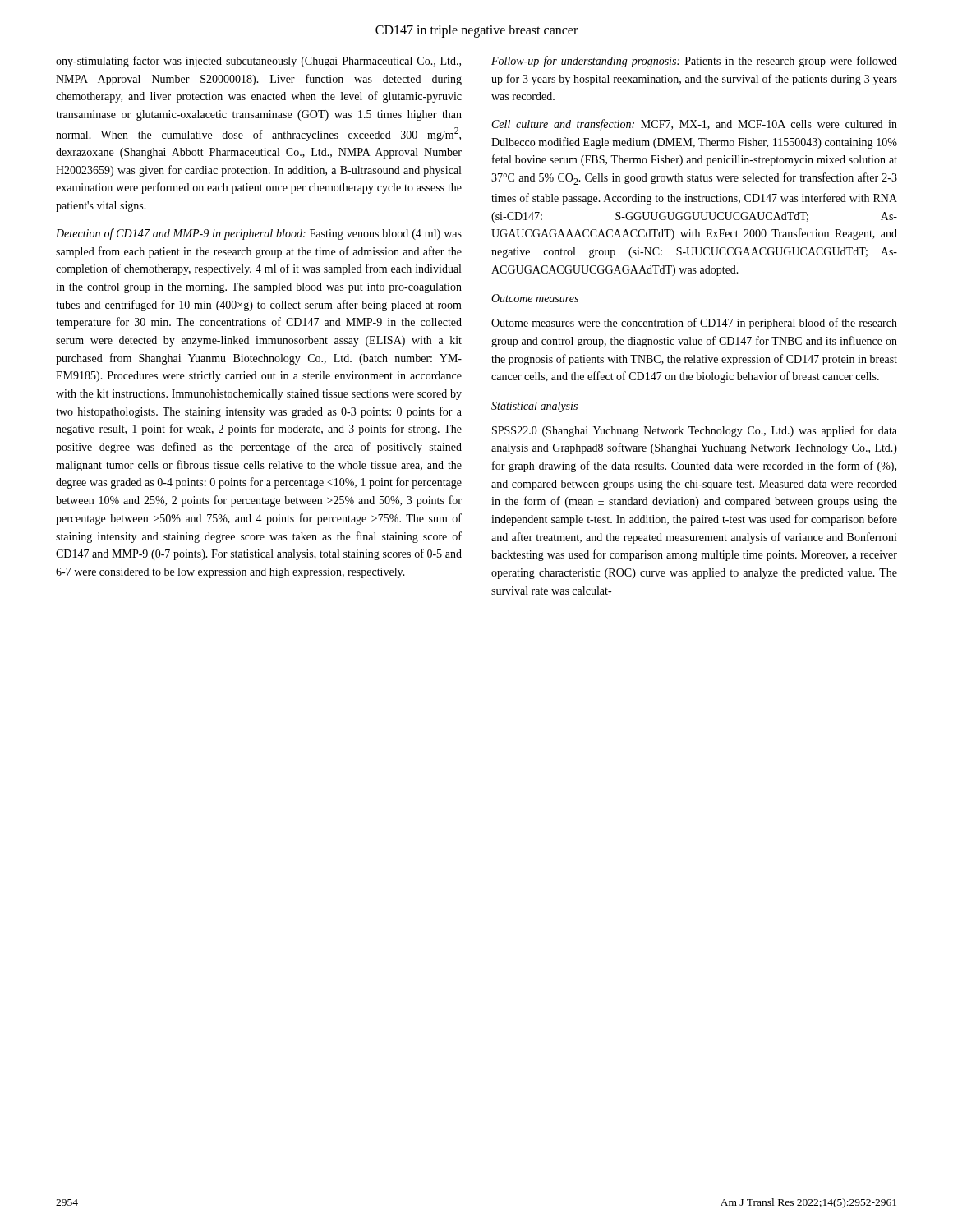Find the section header that reads "Outcome measures"

click(535, 299)
